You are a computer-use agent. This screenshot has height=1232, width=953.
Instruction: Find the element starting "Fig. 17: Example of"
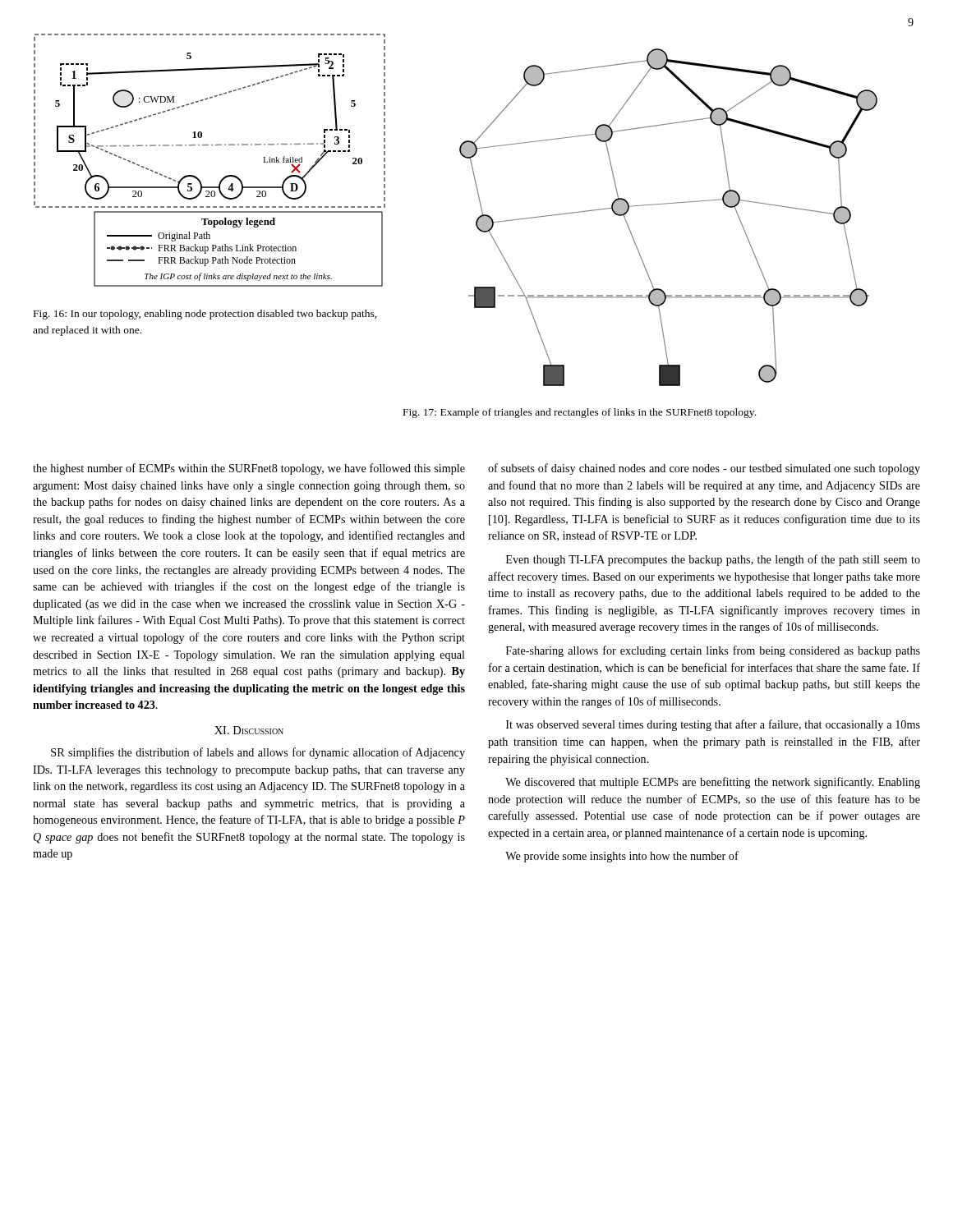[580, 412]
